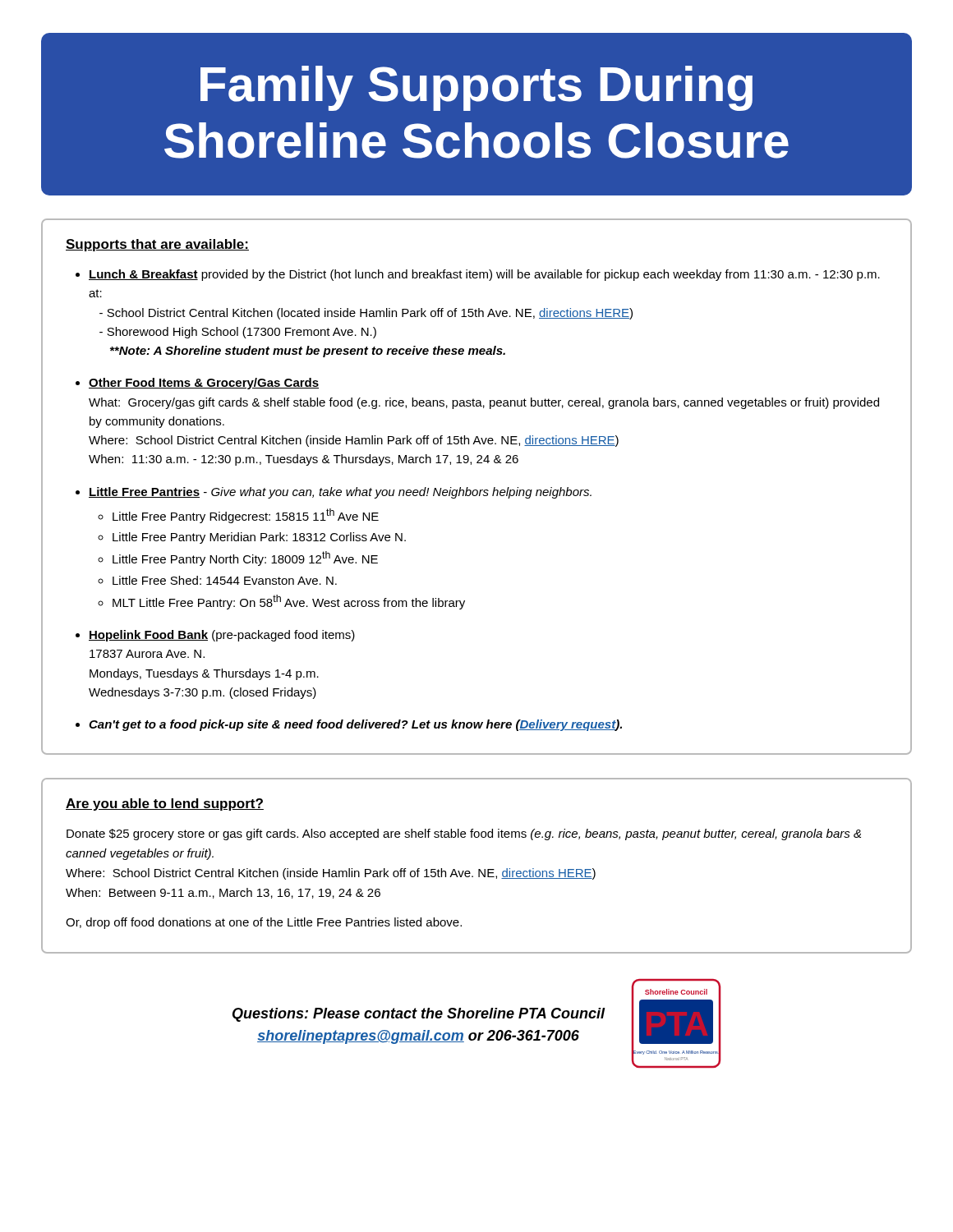Select the text block with the text "Or, drop off food donations at one of"

tap(264, 922)
